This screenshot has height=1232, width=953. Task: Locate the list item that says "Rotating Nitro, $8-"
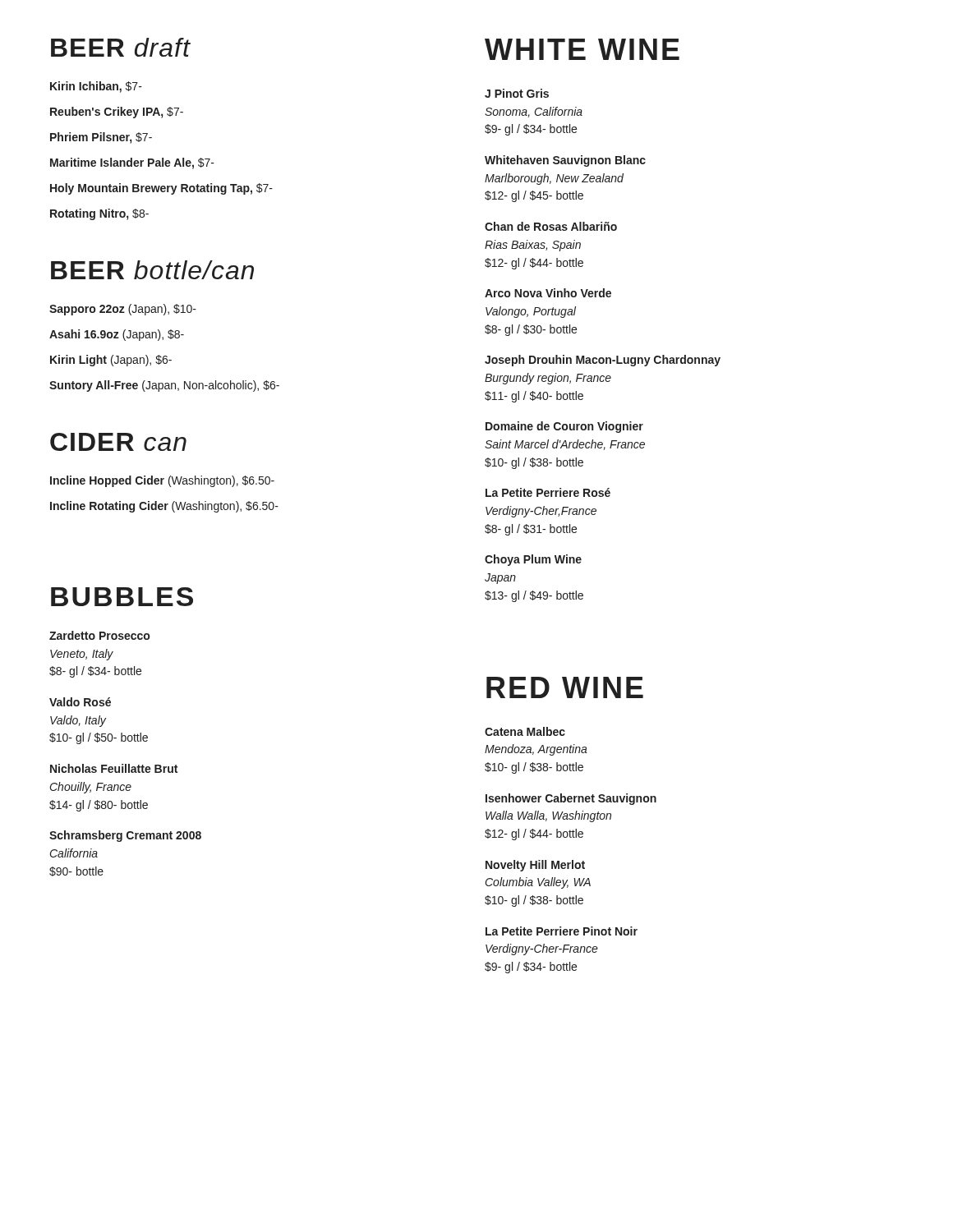coord(99,214)
